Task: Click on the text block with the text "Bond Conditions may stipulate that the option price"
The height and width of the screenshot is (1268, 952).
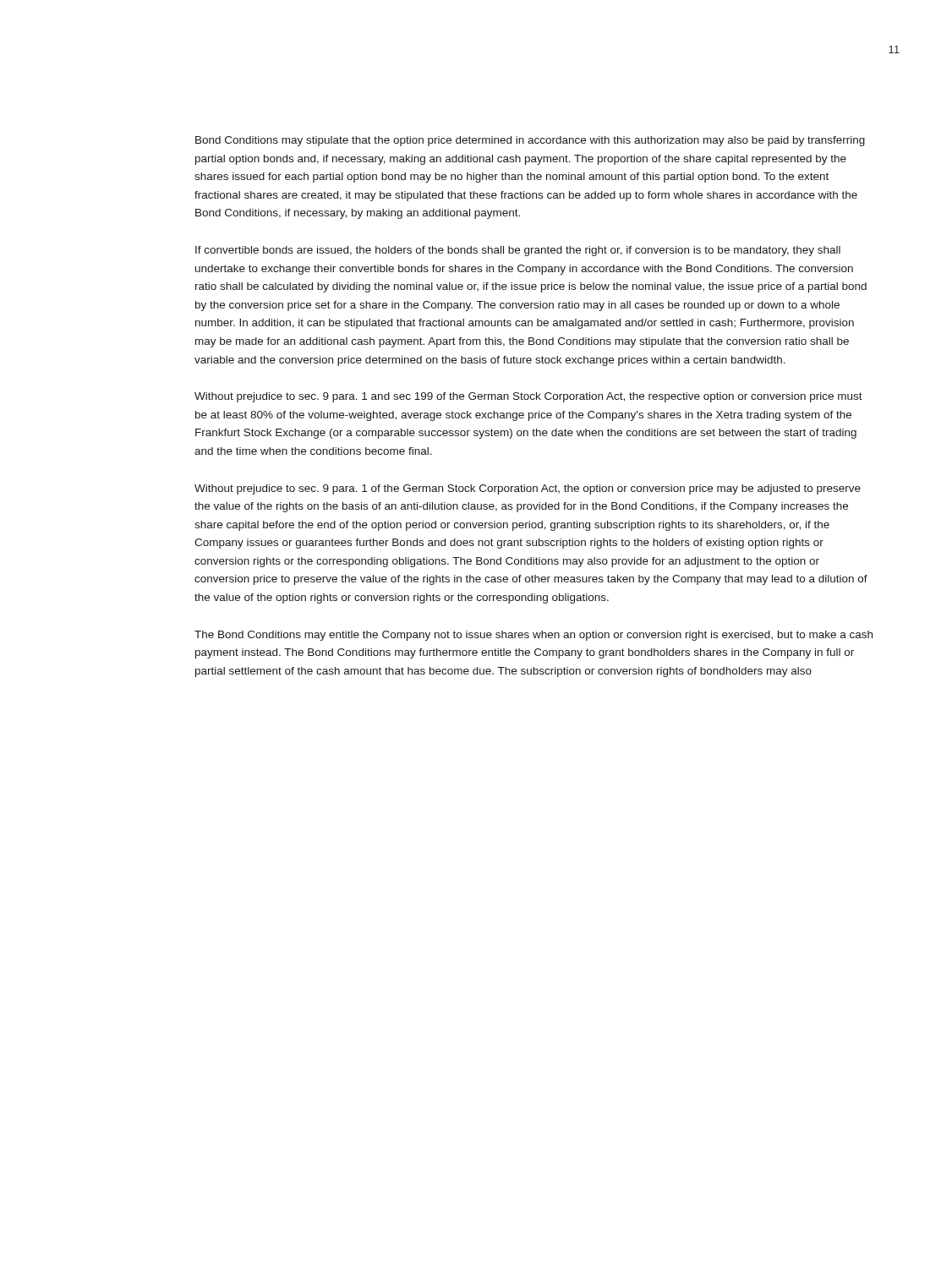Action: tap(530, 176)
